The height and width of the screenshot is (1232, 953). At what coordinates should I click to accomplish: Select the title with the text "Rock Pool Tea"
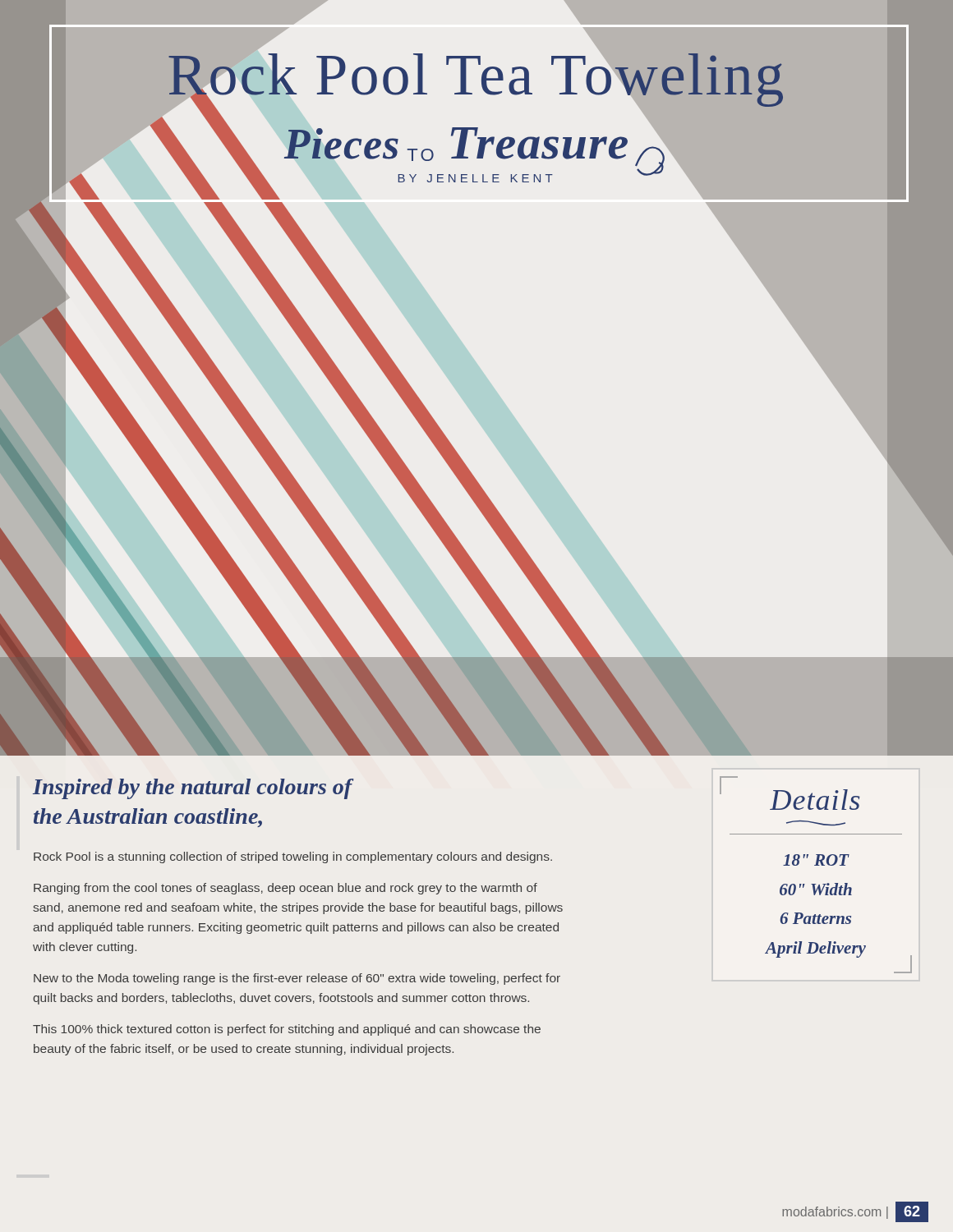coord(476,75)
